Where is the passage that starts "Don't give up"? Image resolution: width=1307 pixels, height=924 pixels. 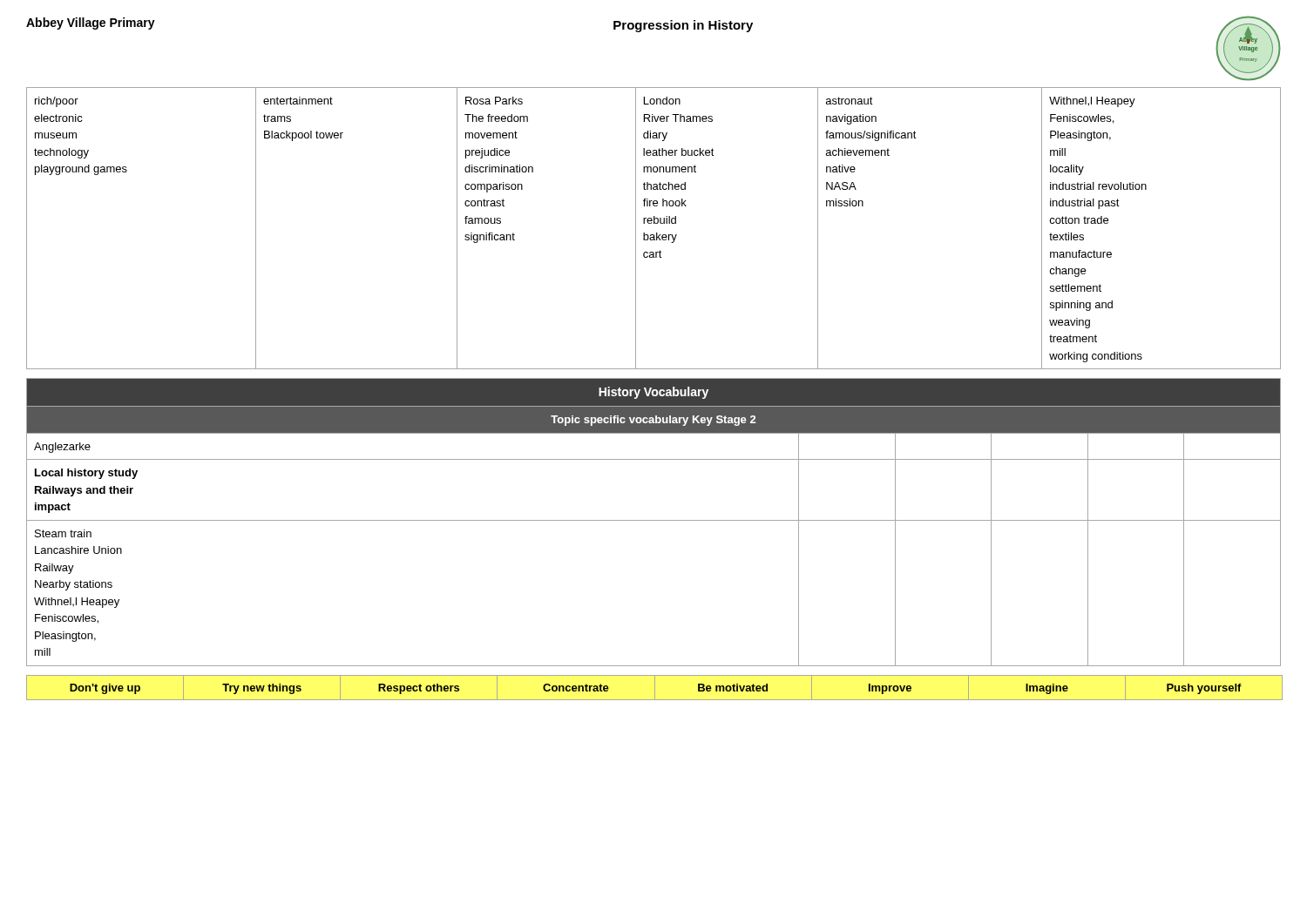pos(654,687)
